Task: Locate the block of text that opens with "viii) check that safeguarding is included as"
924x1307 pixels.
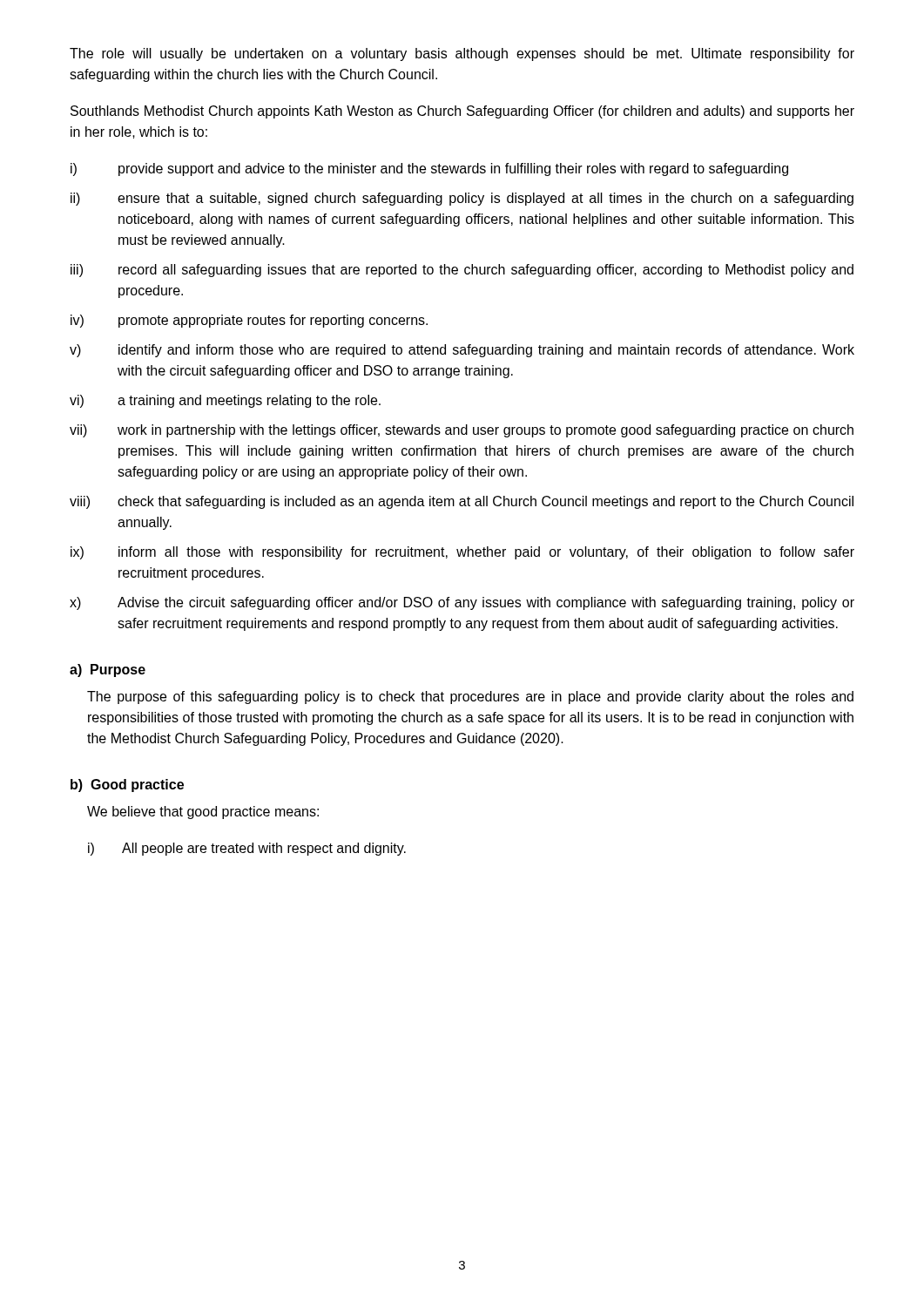Action: tap(462, 512)
